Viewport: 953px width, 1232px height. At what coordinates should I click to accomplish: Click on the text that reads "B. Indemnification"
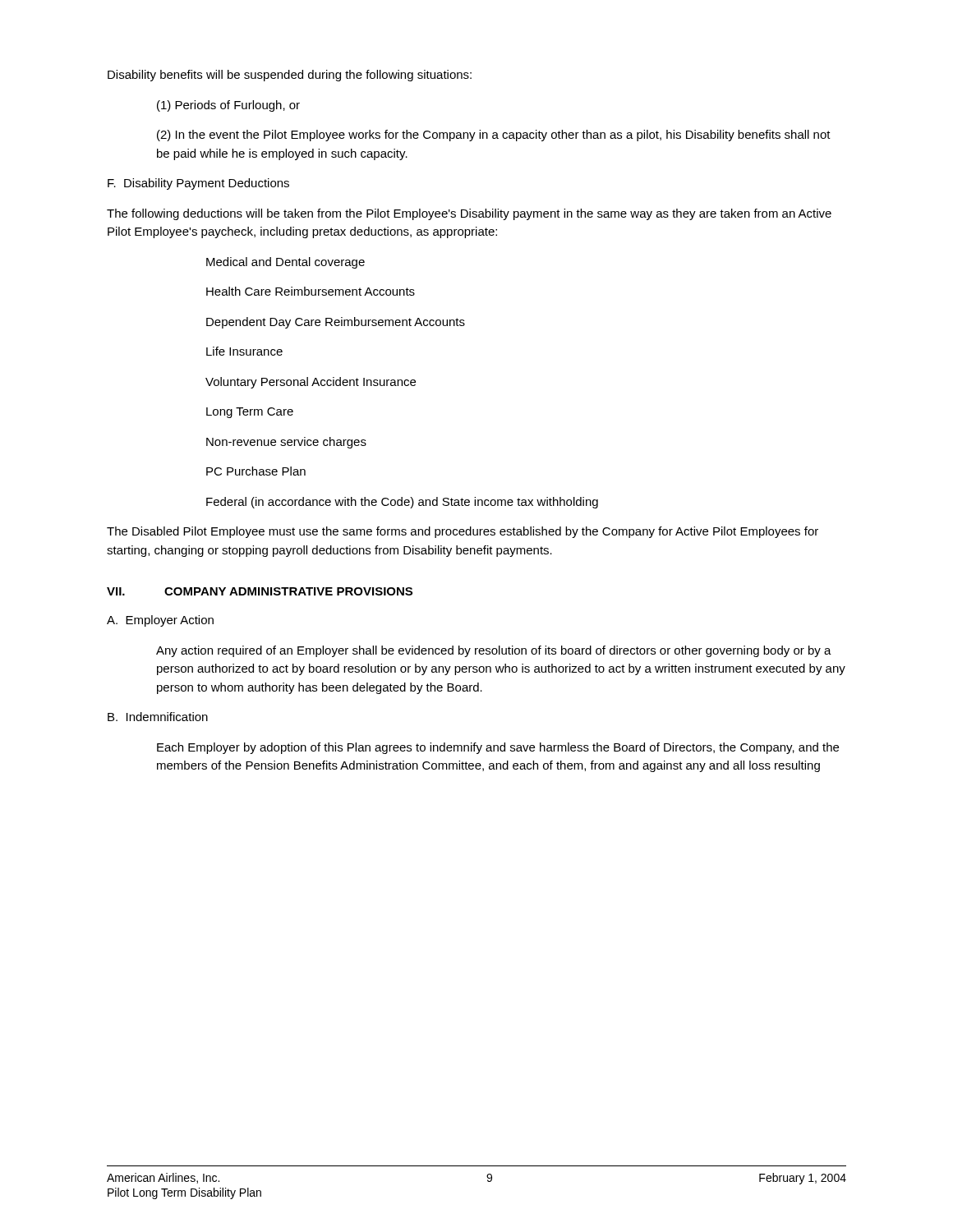(158, 717)
